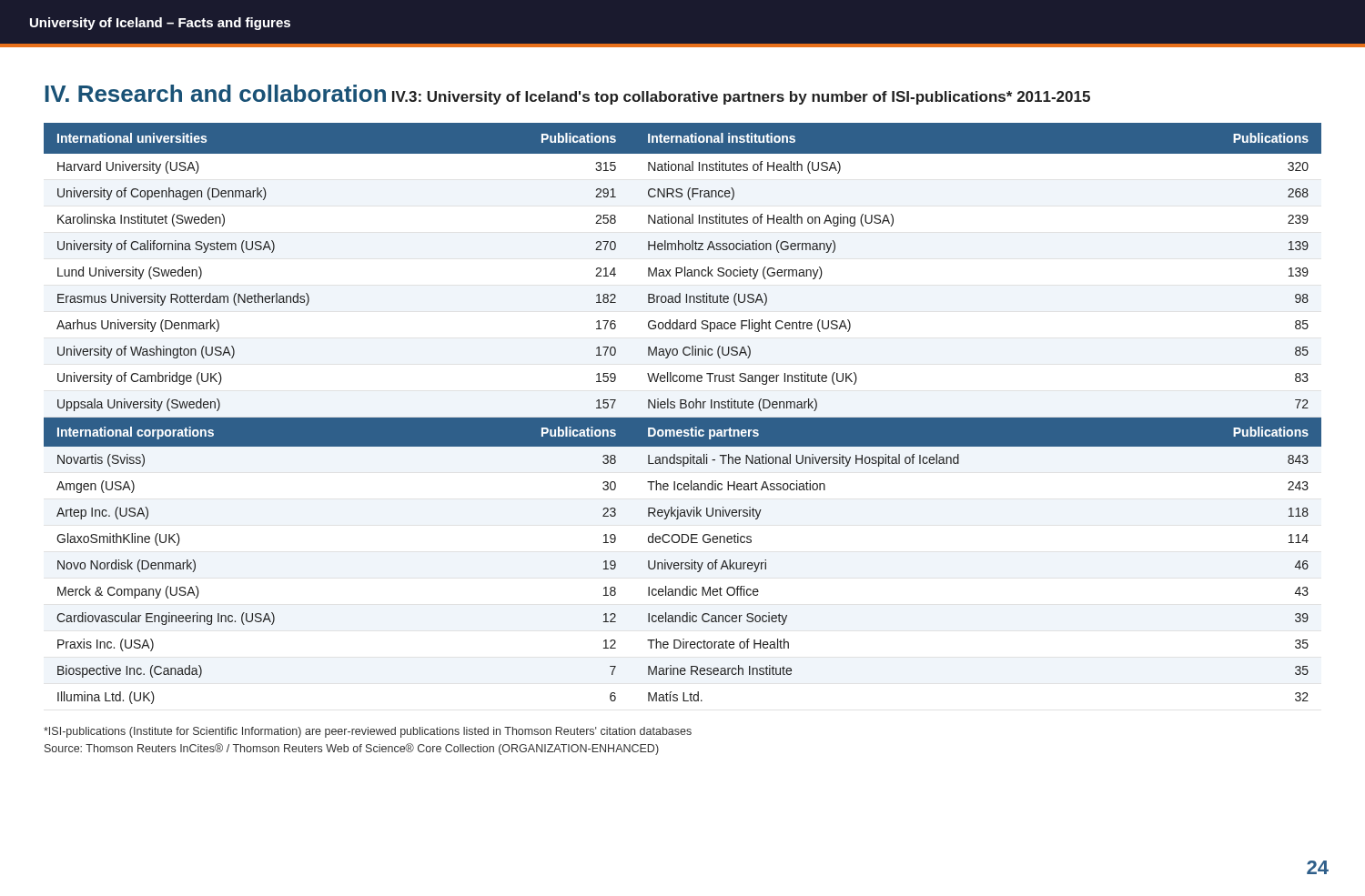Viewport: 1365px width, 896px height.
Task: Click a section header
Action: pyautogui.click(x=215, y=94)
